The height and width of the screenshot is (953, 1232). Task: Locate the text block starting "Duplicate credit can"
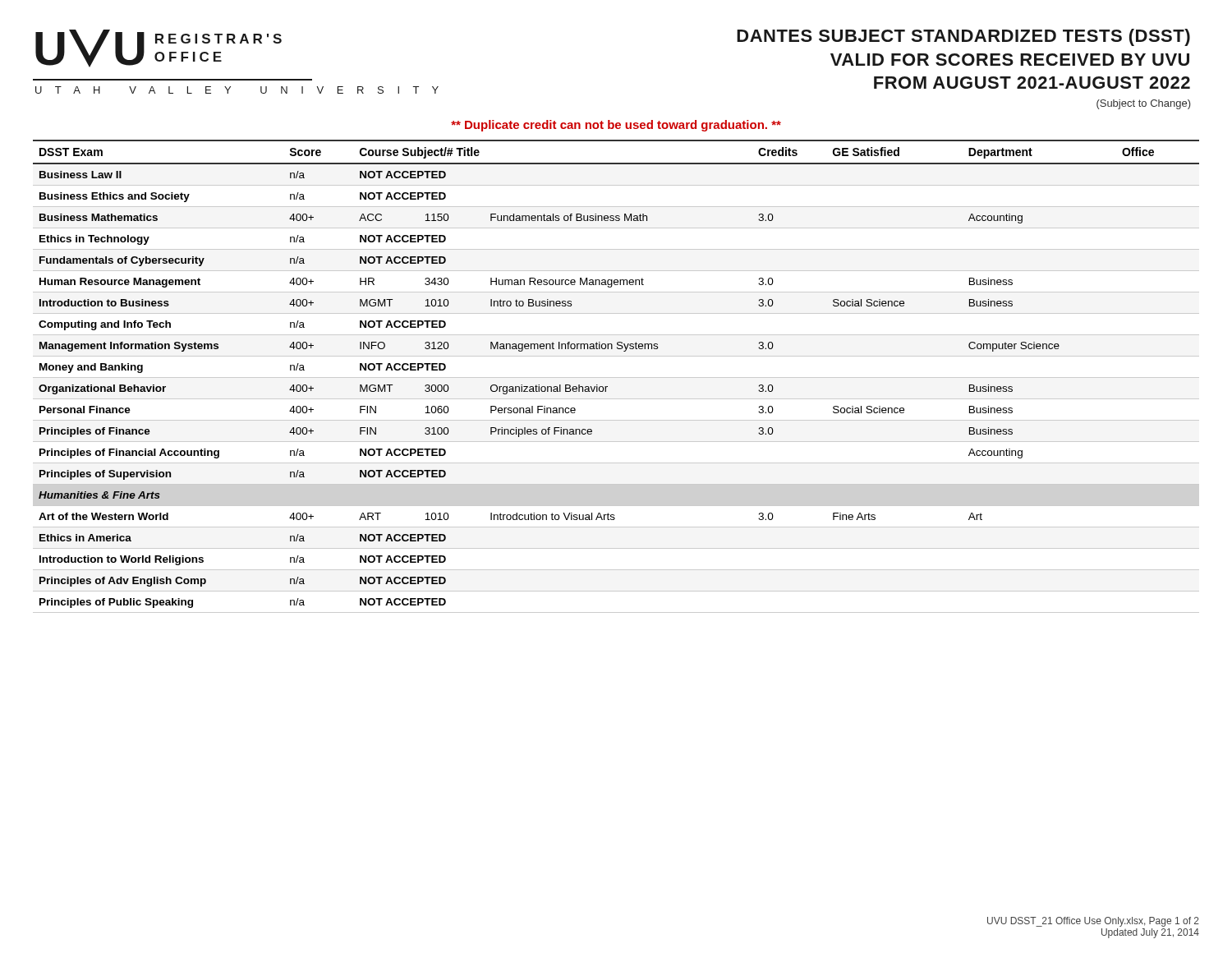coord(616,124)
